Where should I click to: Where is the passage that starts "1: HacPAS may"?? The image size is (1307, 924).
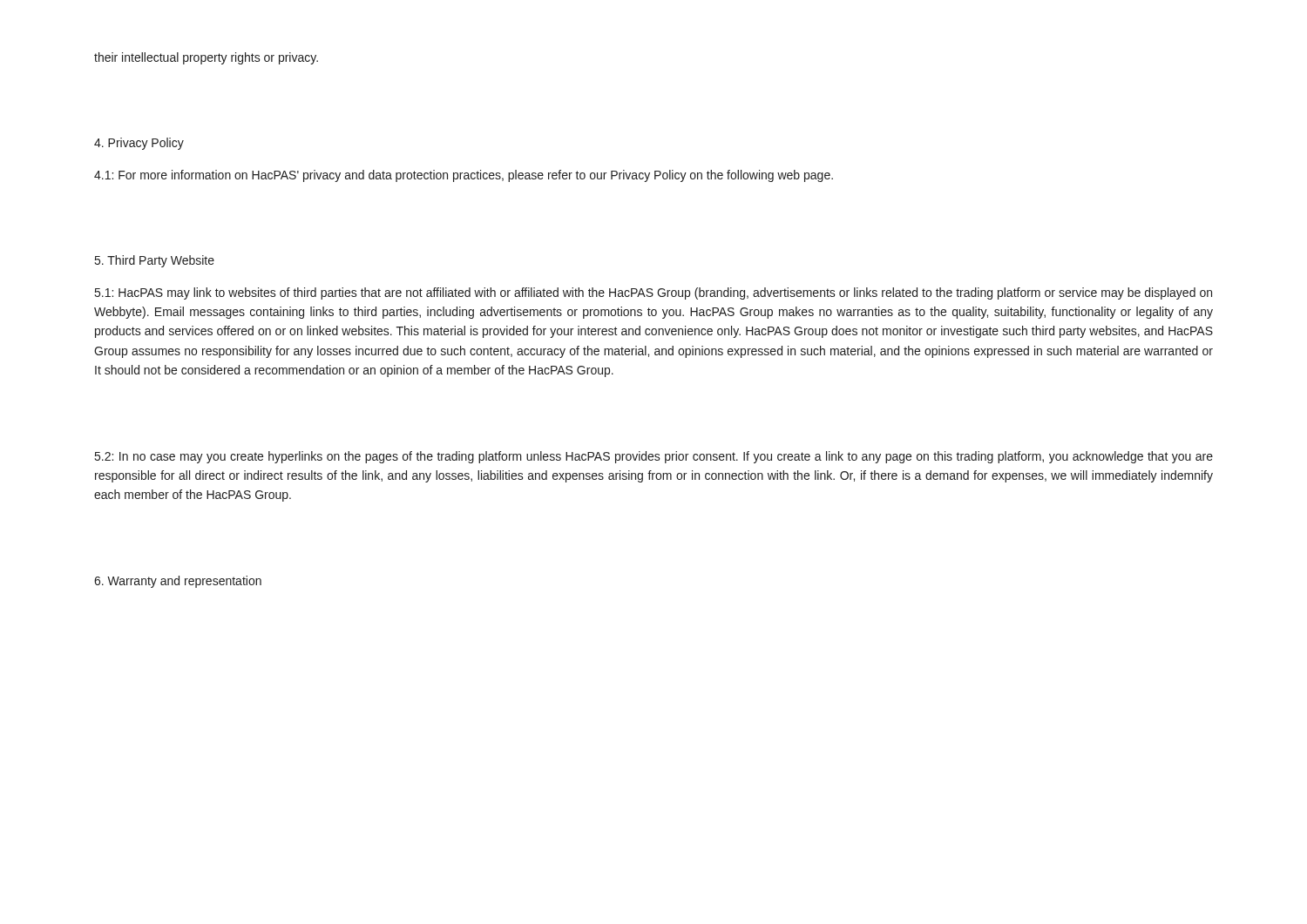654,331
